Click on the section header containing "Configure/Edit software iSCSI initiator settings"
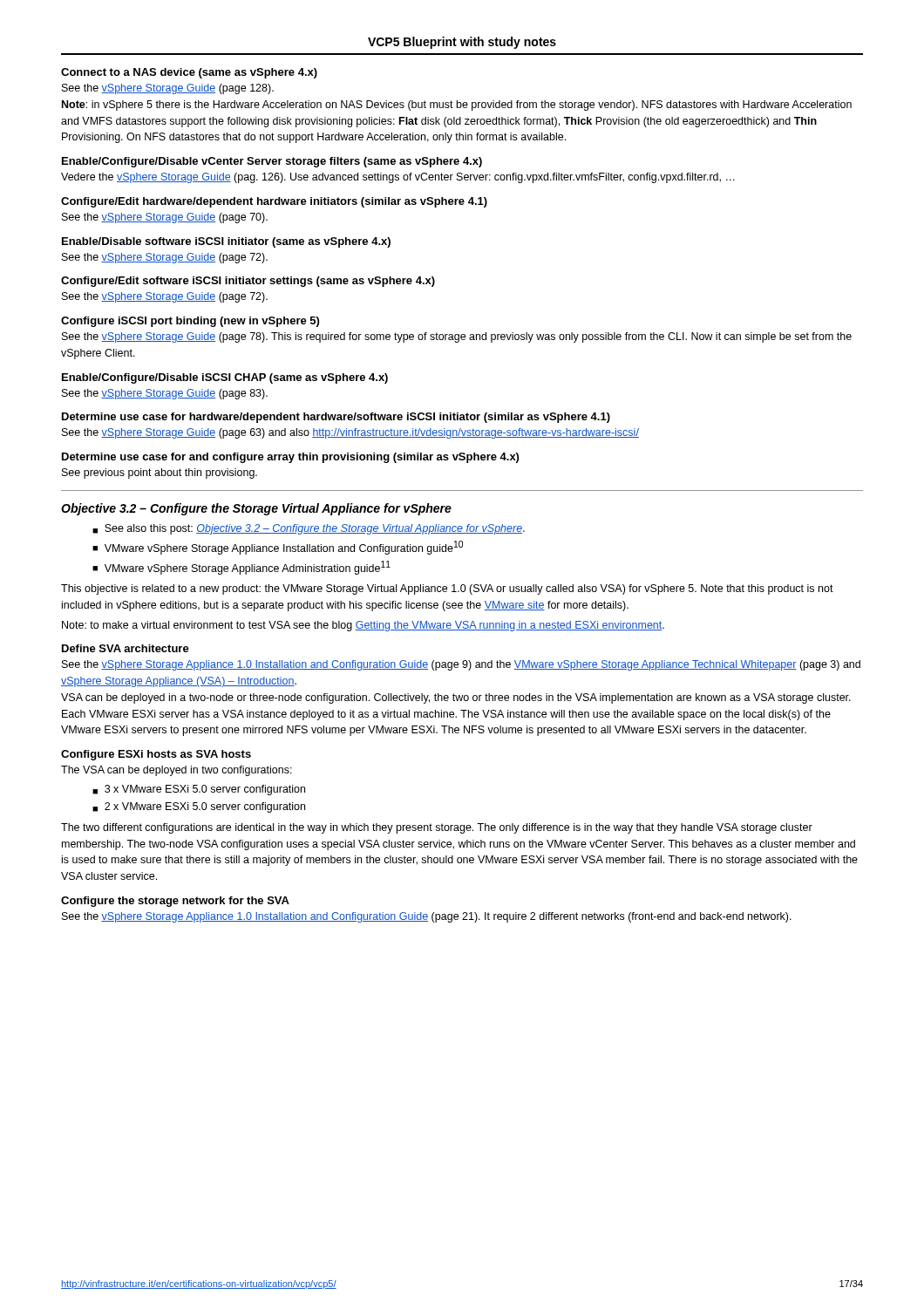This screenshot has height=1308, width=924. (248, 281)
